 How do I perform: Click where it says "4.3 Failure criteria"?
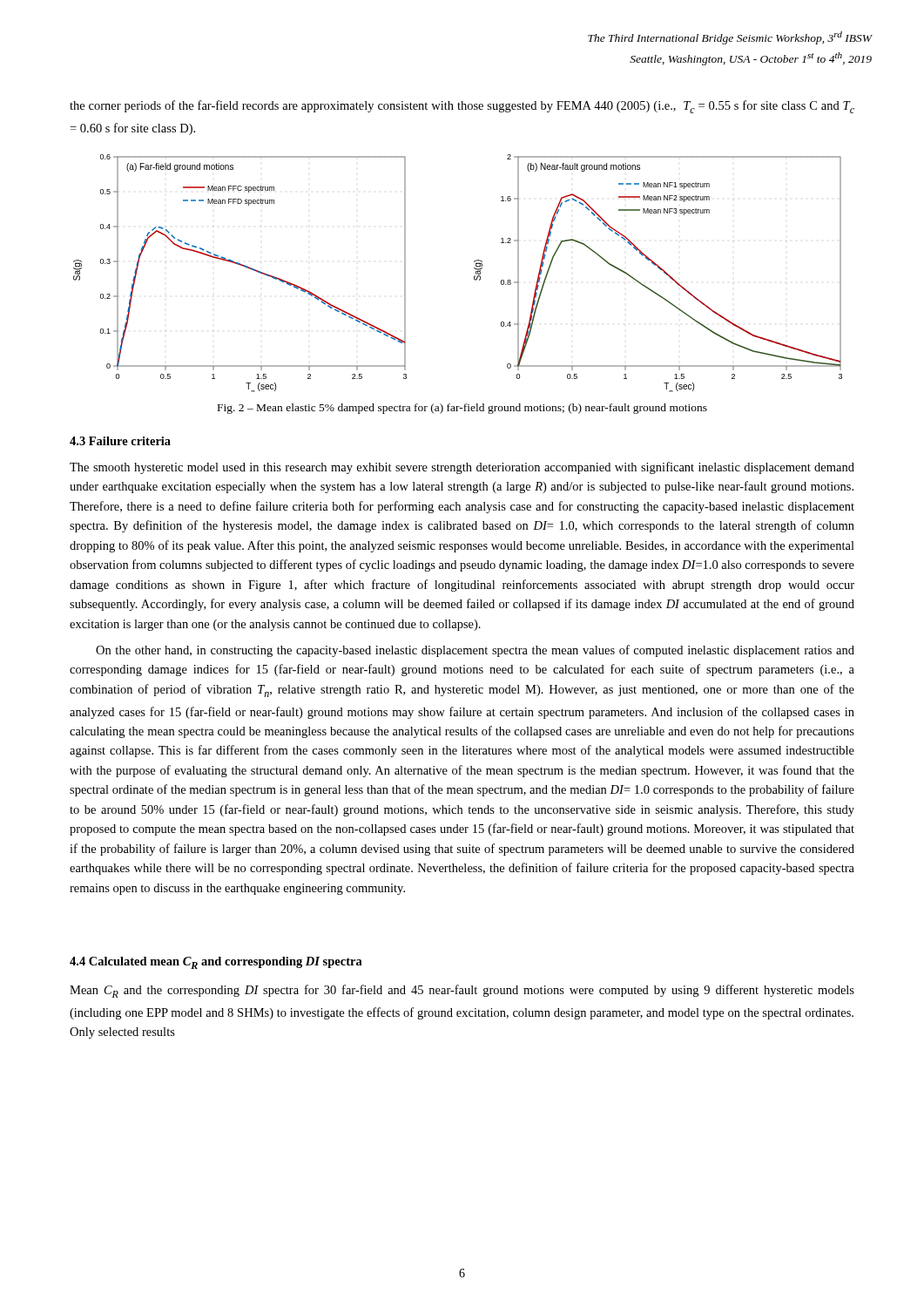120,441
